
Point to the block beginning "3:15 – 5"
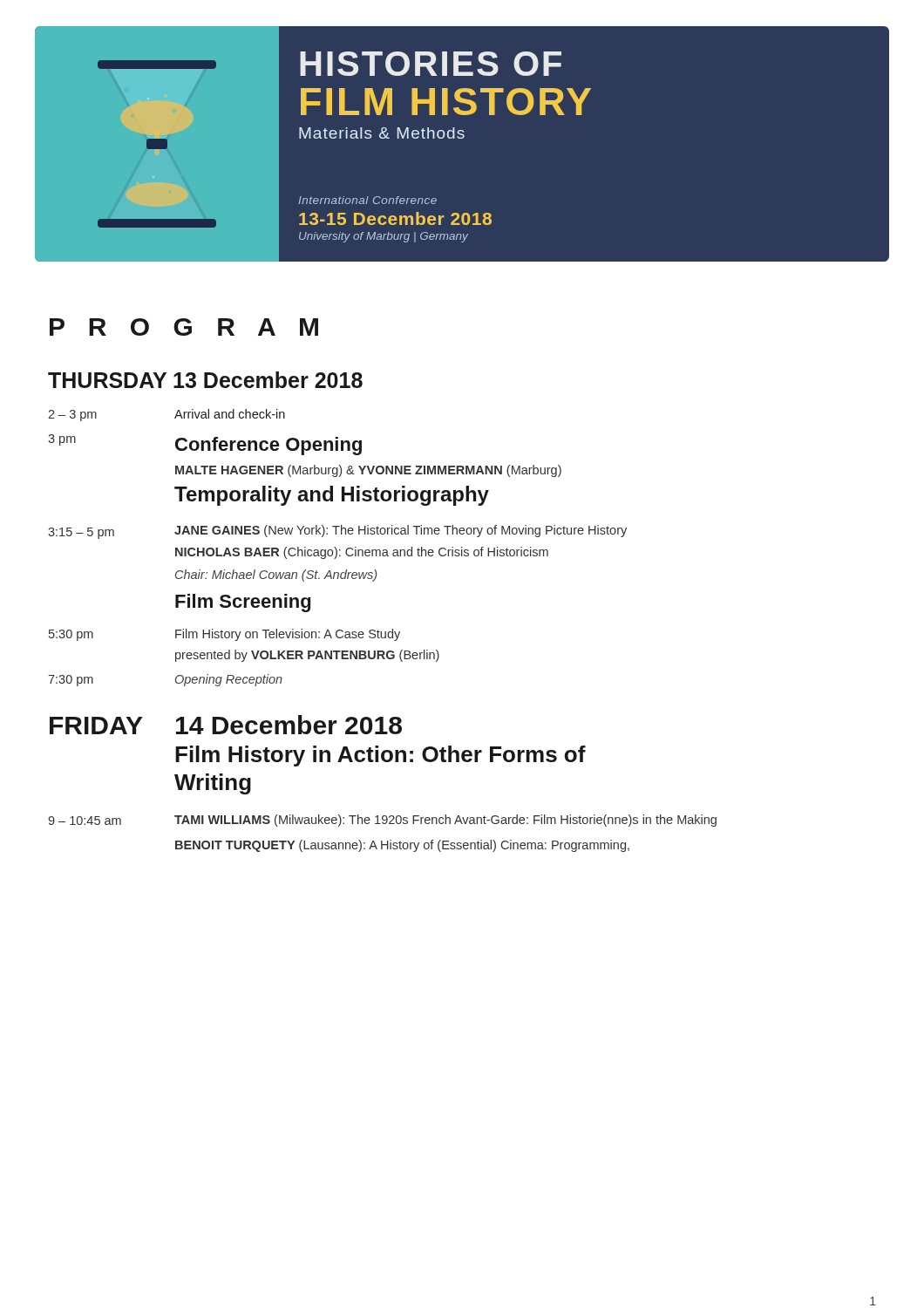337,532
